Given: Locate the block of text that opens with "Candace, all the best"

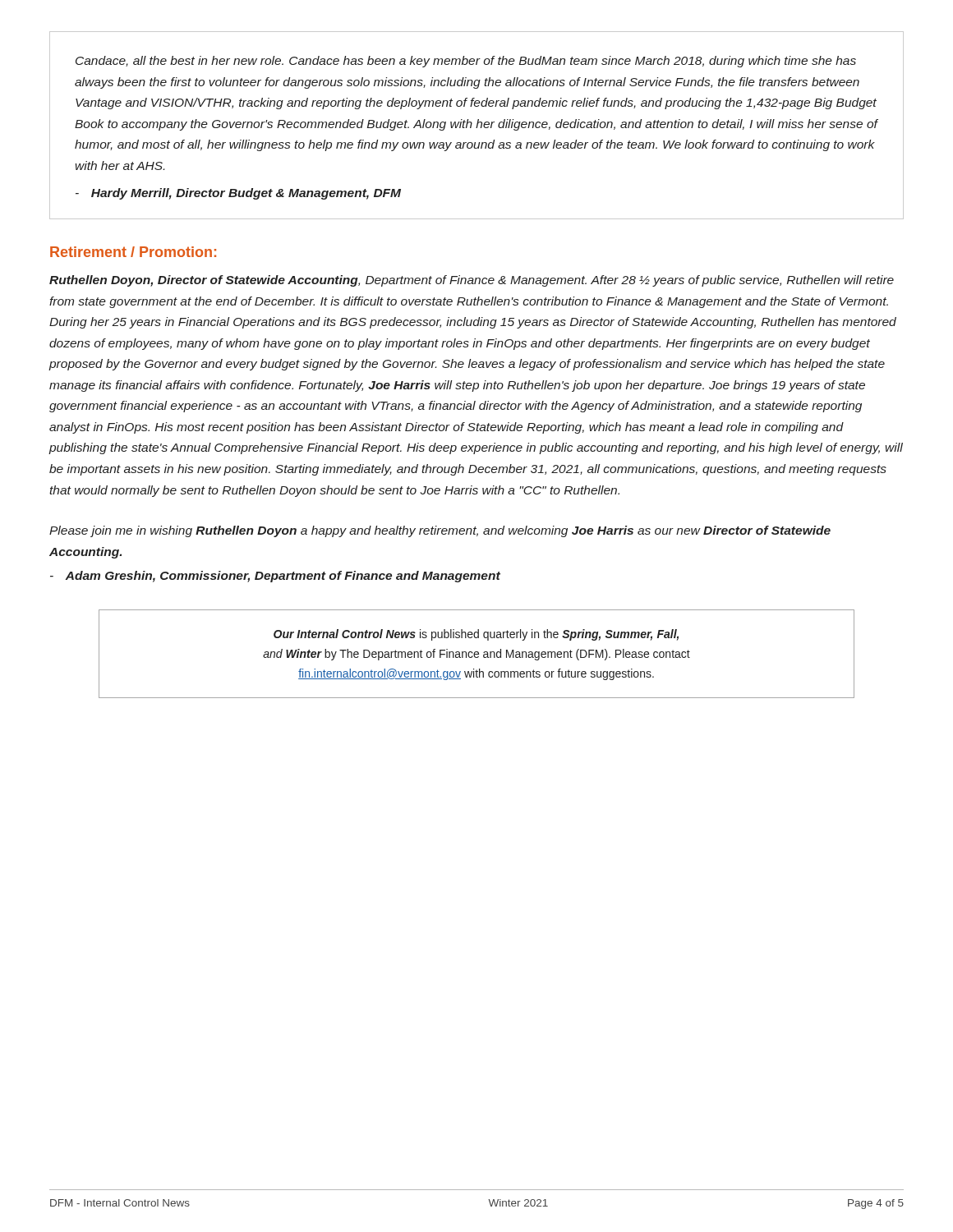Looking at the screenshot, I should click(476, 128).
